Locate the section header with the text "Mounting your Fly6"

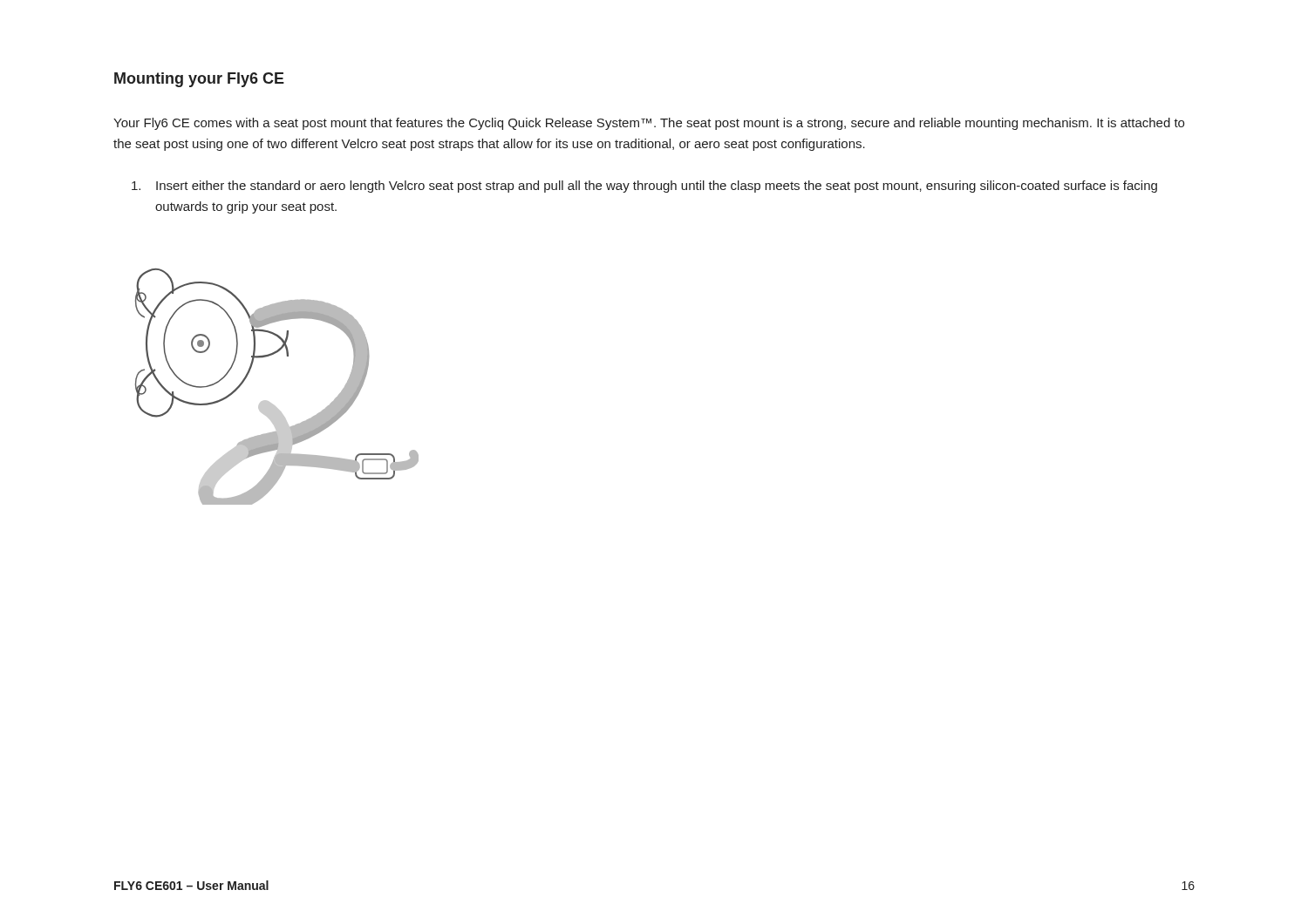point(199,78)
